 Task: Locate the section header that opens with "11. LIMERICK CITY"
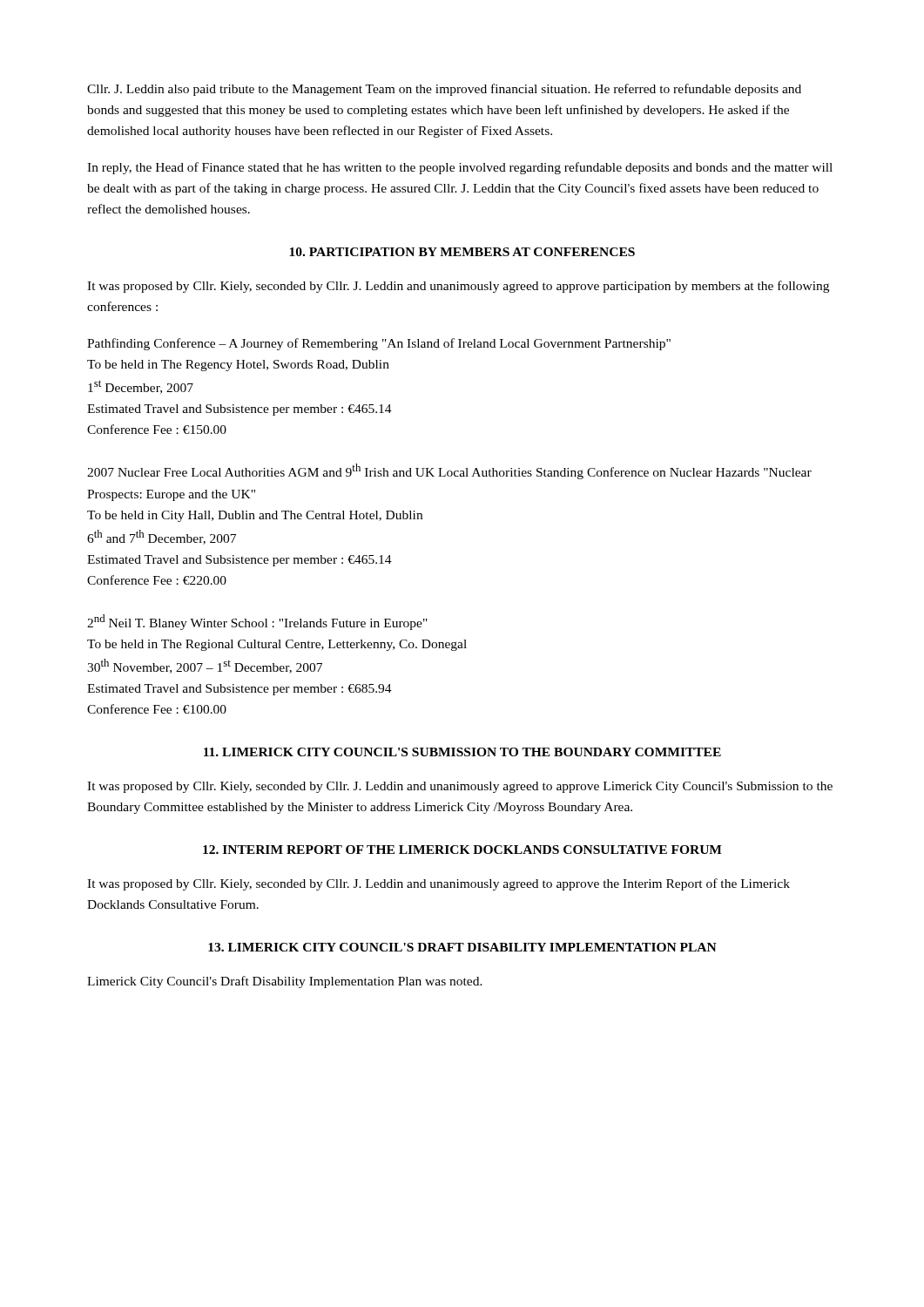tap(462, 752)
